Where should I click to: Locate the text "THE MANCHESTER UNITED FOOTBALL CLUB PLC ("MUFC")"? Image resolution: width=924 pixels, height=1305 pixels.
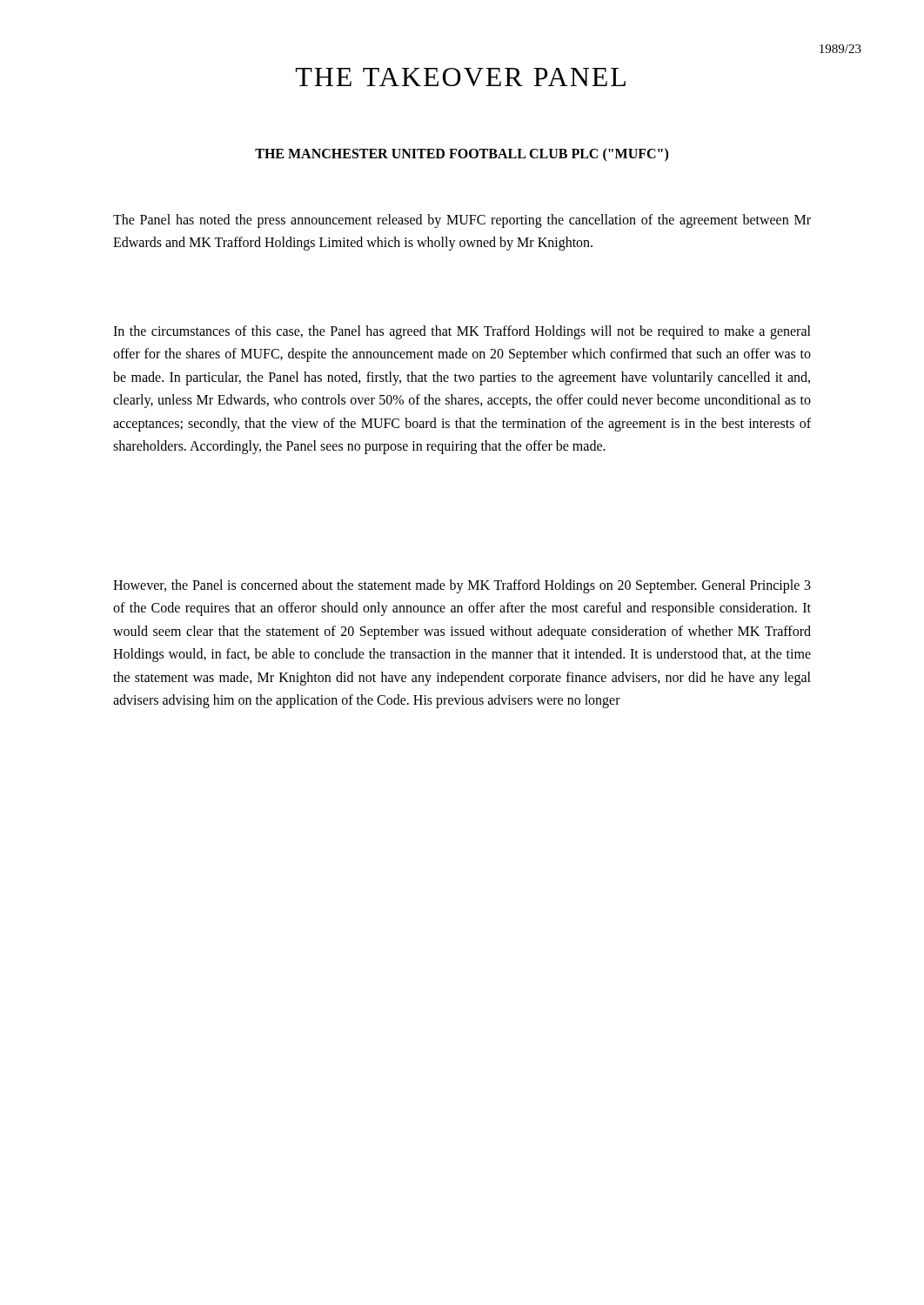pos(462,154)
